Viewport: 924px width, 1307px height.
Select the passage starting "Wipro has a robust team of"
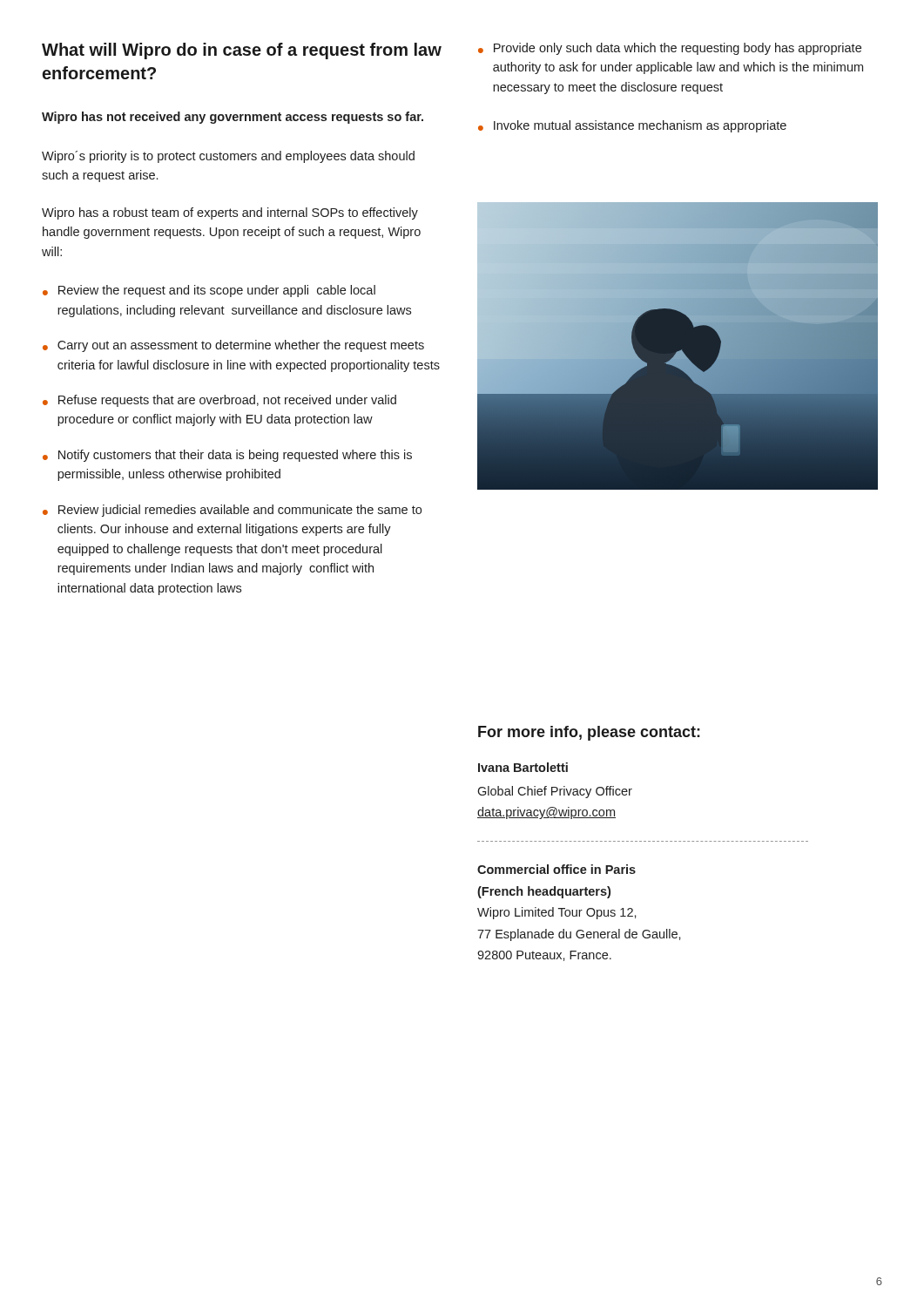(x=231, y=232)
